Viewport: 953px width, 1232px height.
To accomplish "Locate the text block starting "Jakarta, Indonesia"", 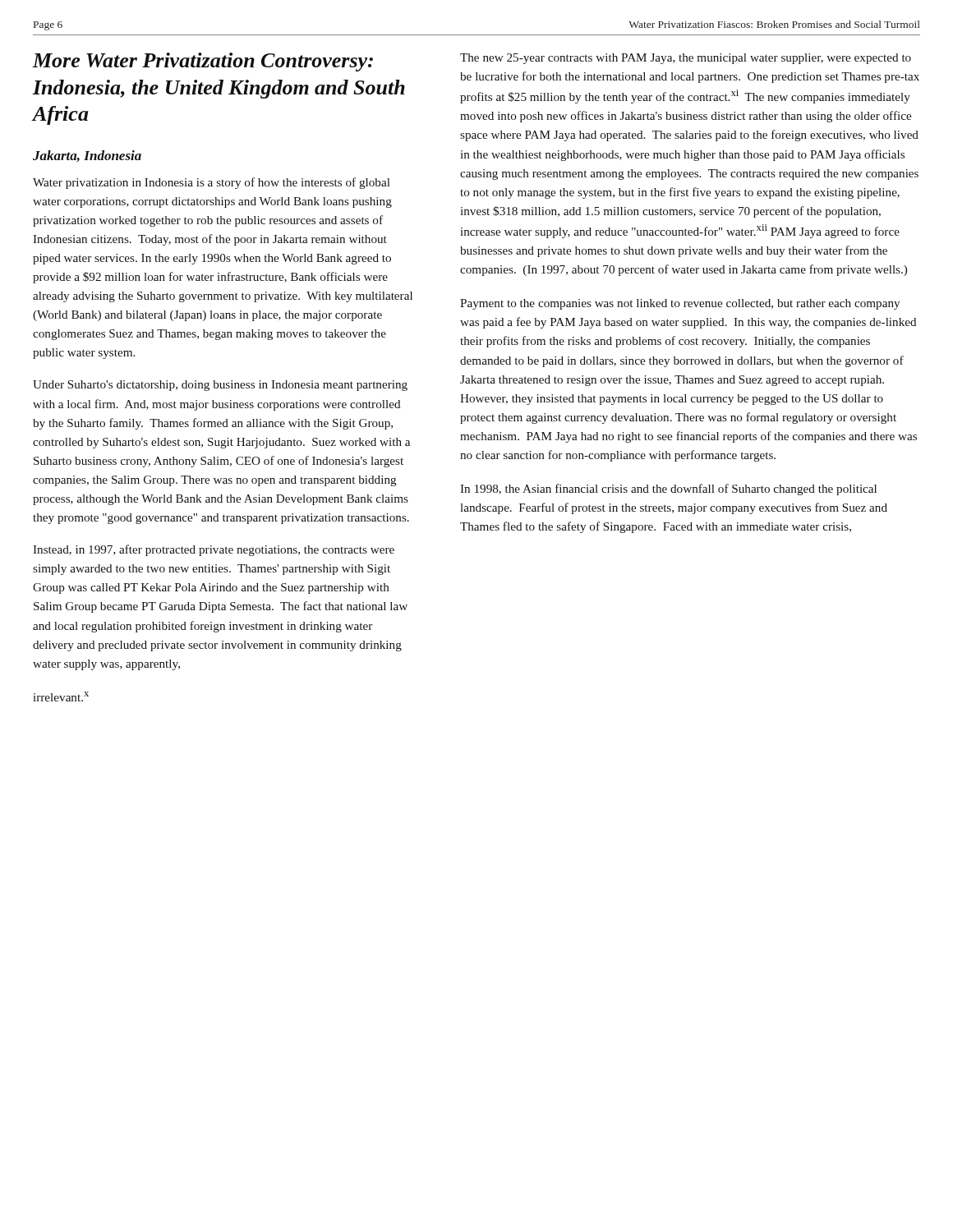I will click(x=87, y=155).
